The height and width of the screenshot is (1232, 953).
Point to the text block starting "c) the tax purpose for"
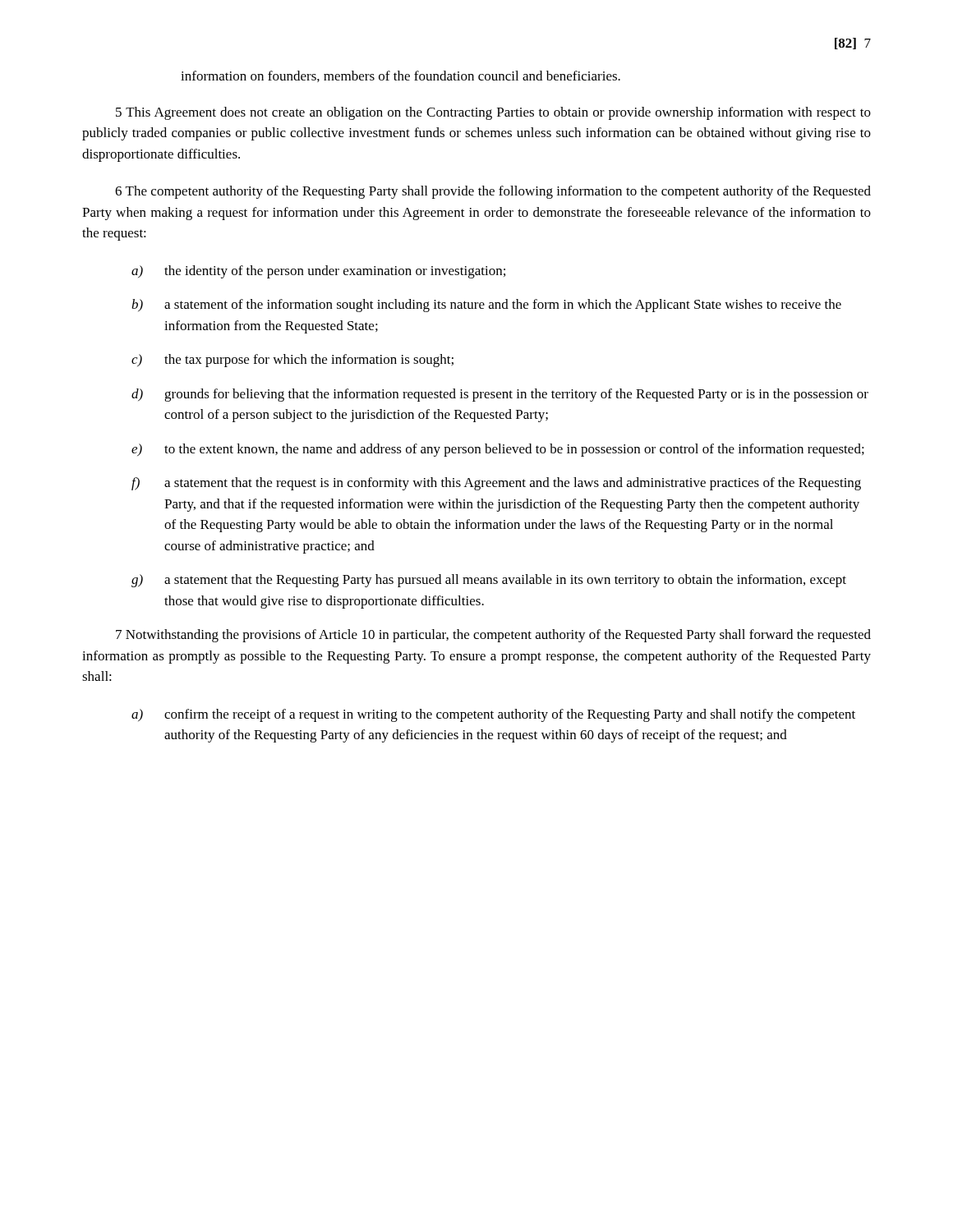292,361
